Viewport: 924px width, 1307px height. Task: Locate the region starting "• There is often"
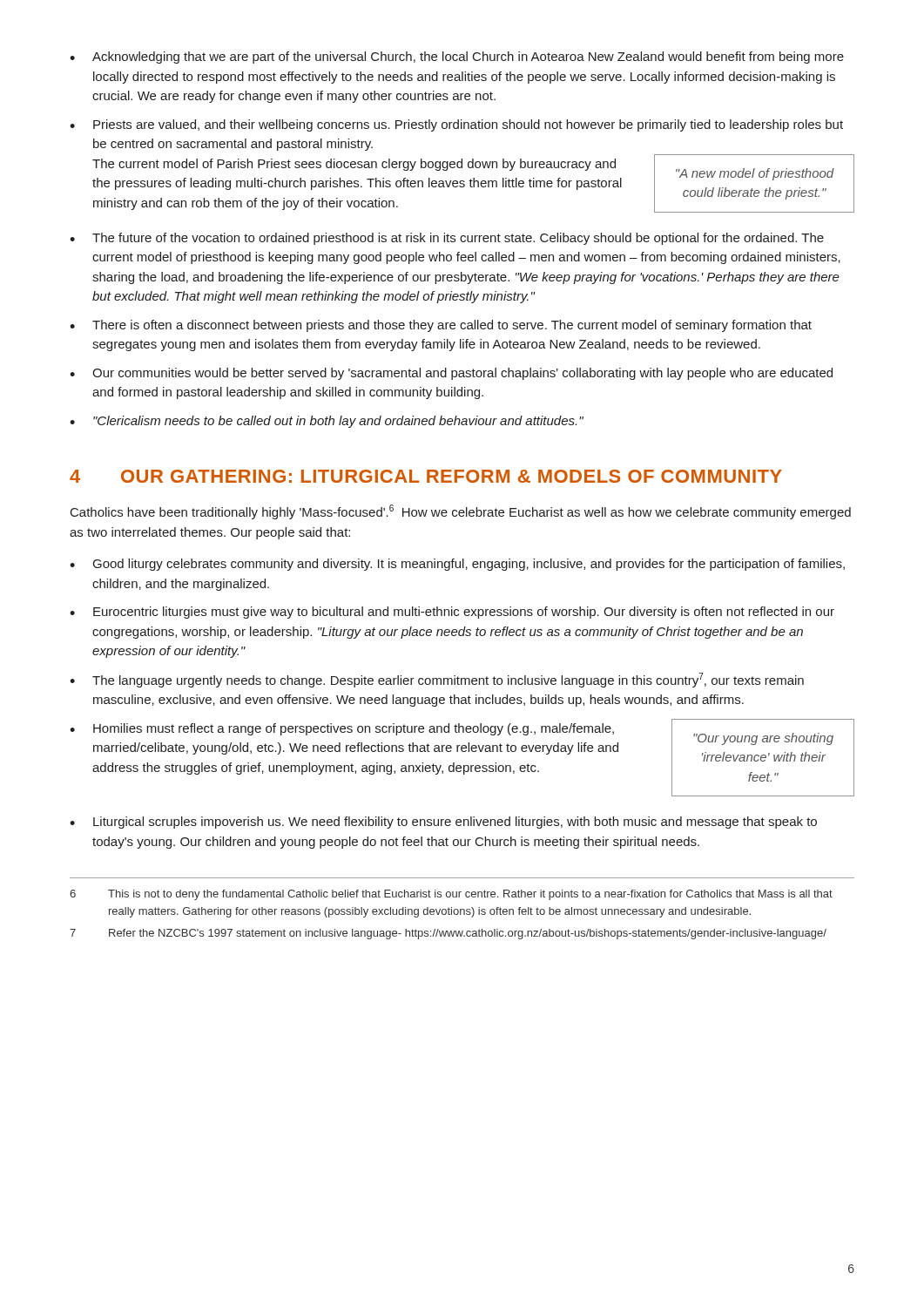[462, 335]
